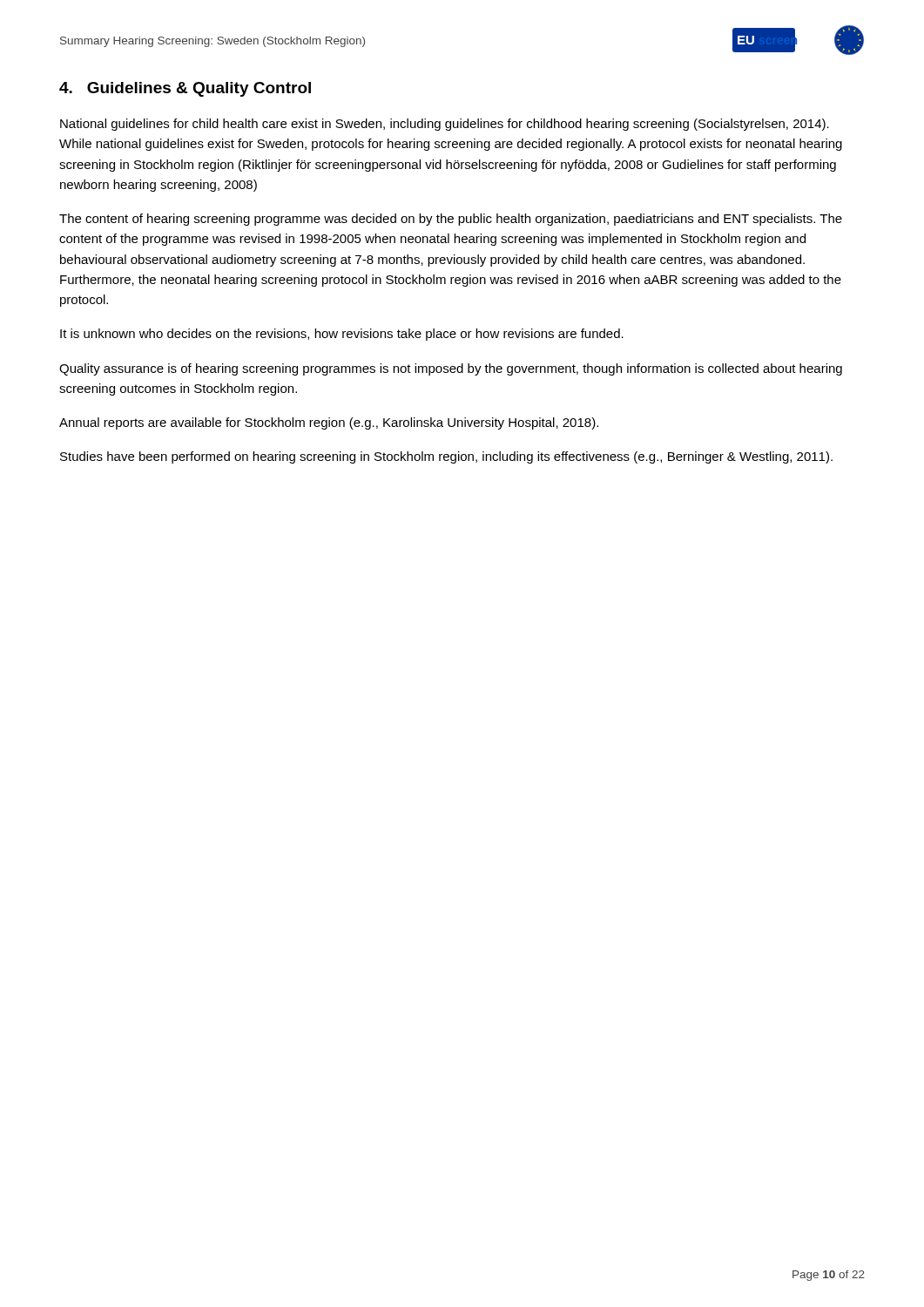924x1307 pixels.
Task: Click on the text block starting "The content of"
Action: point(451,259)
